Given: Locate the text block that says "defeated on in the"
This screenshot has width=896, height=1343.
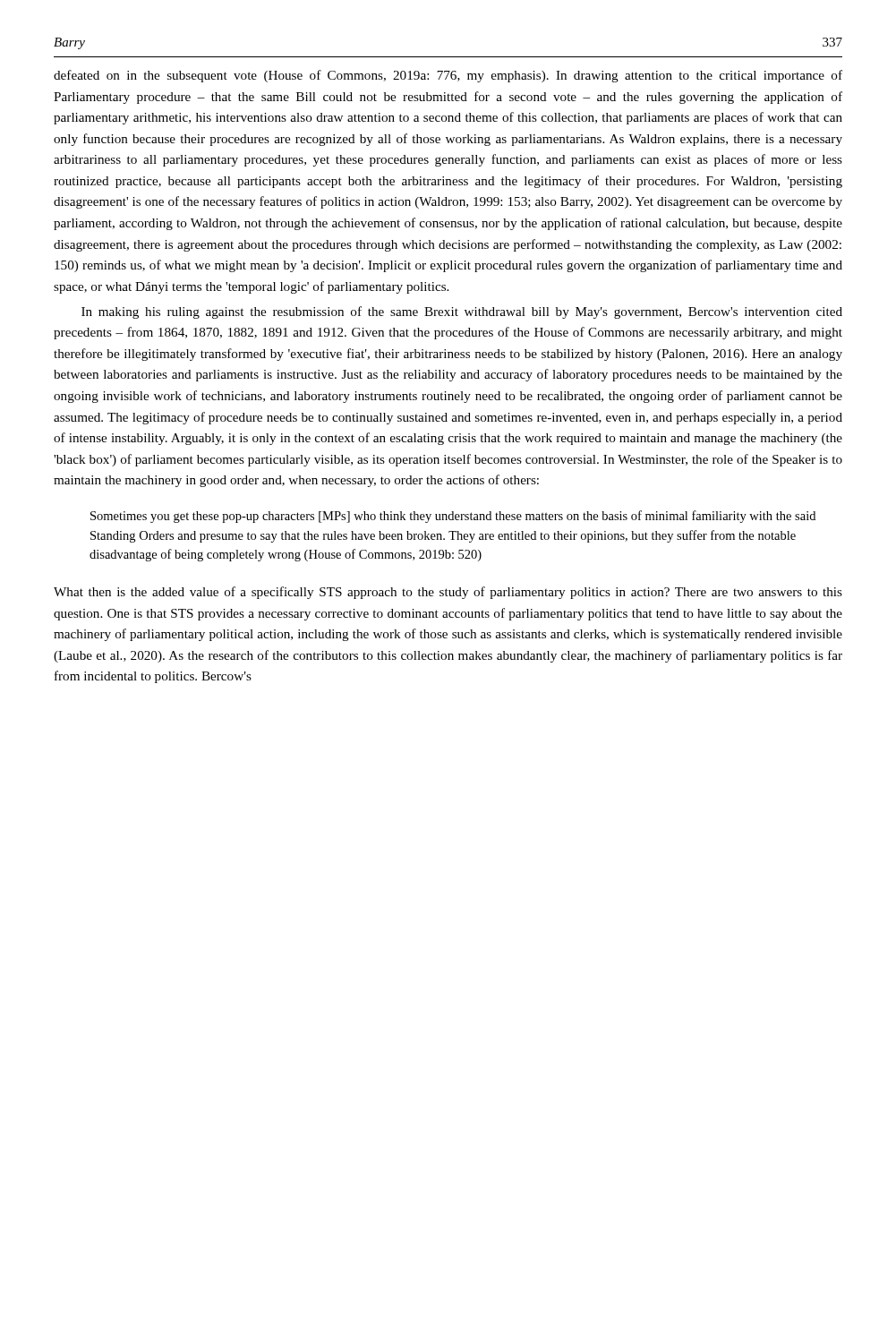Looking at the screenshot, I should (448, 180).
